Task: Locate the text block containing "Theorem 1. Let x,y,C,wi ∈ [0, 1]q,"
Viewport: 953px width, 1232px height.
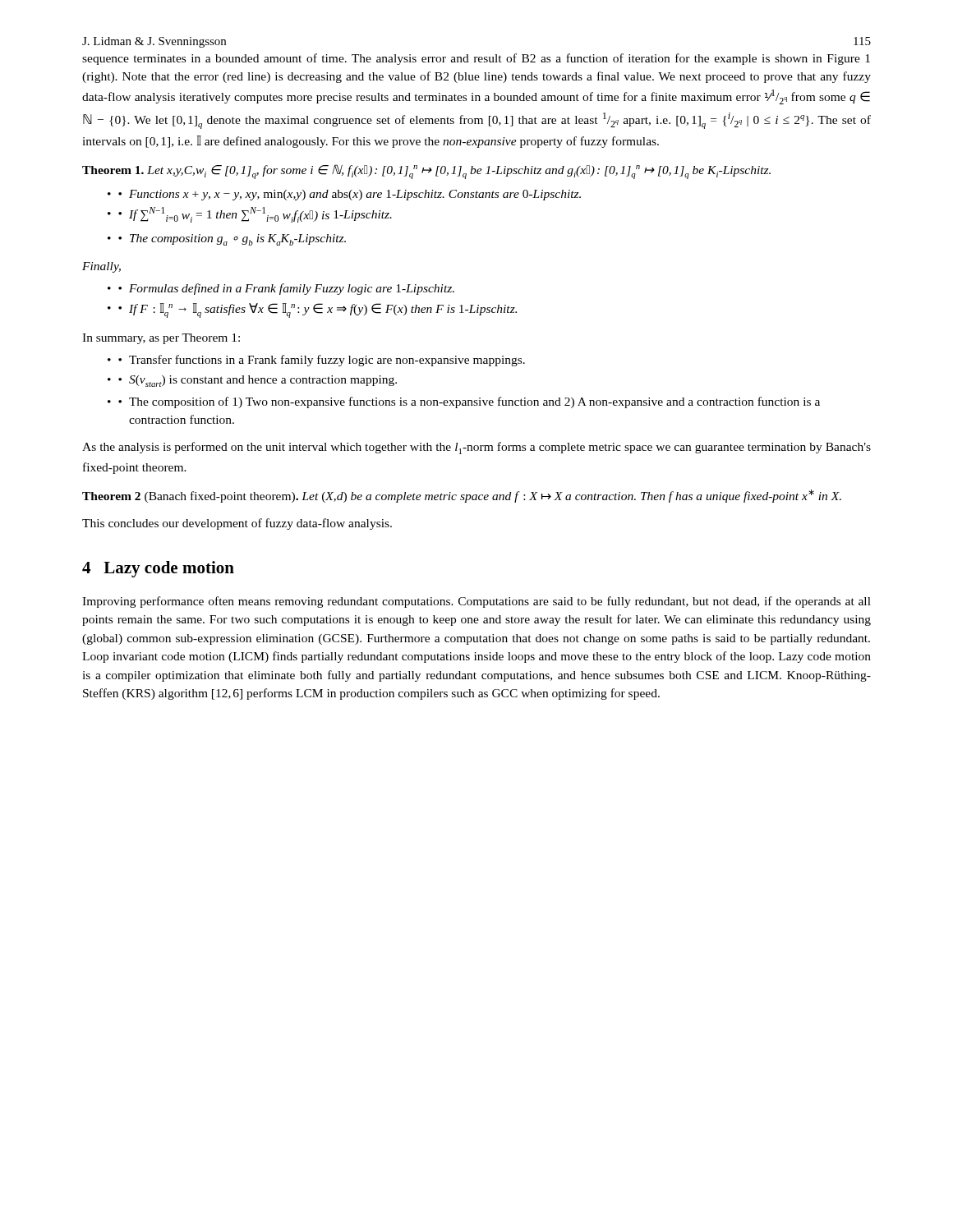Action: click(x=476, y=205)
